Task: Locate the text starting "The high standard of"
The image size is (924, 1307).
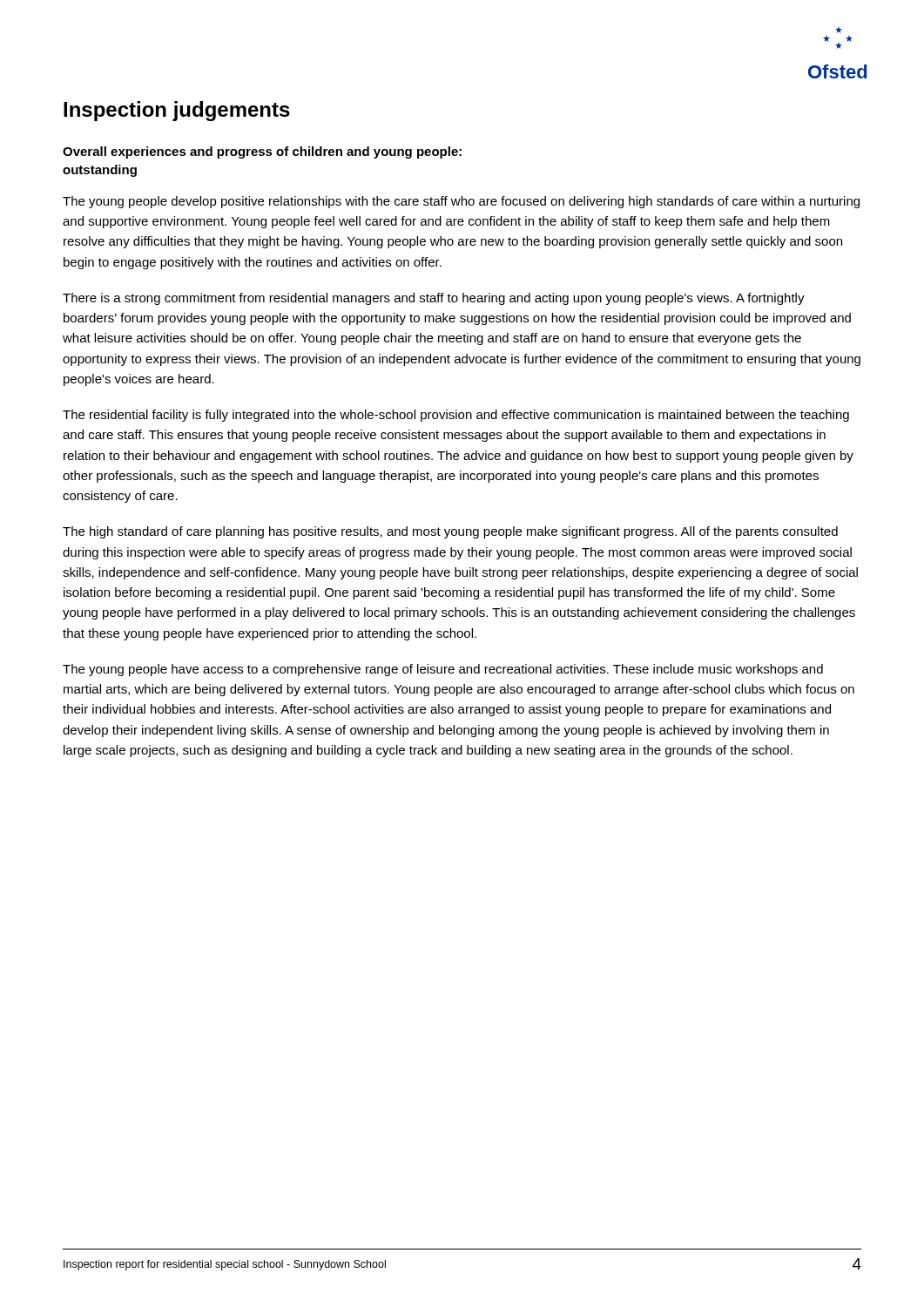Action: click(461, 582)
